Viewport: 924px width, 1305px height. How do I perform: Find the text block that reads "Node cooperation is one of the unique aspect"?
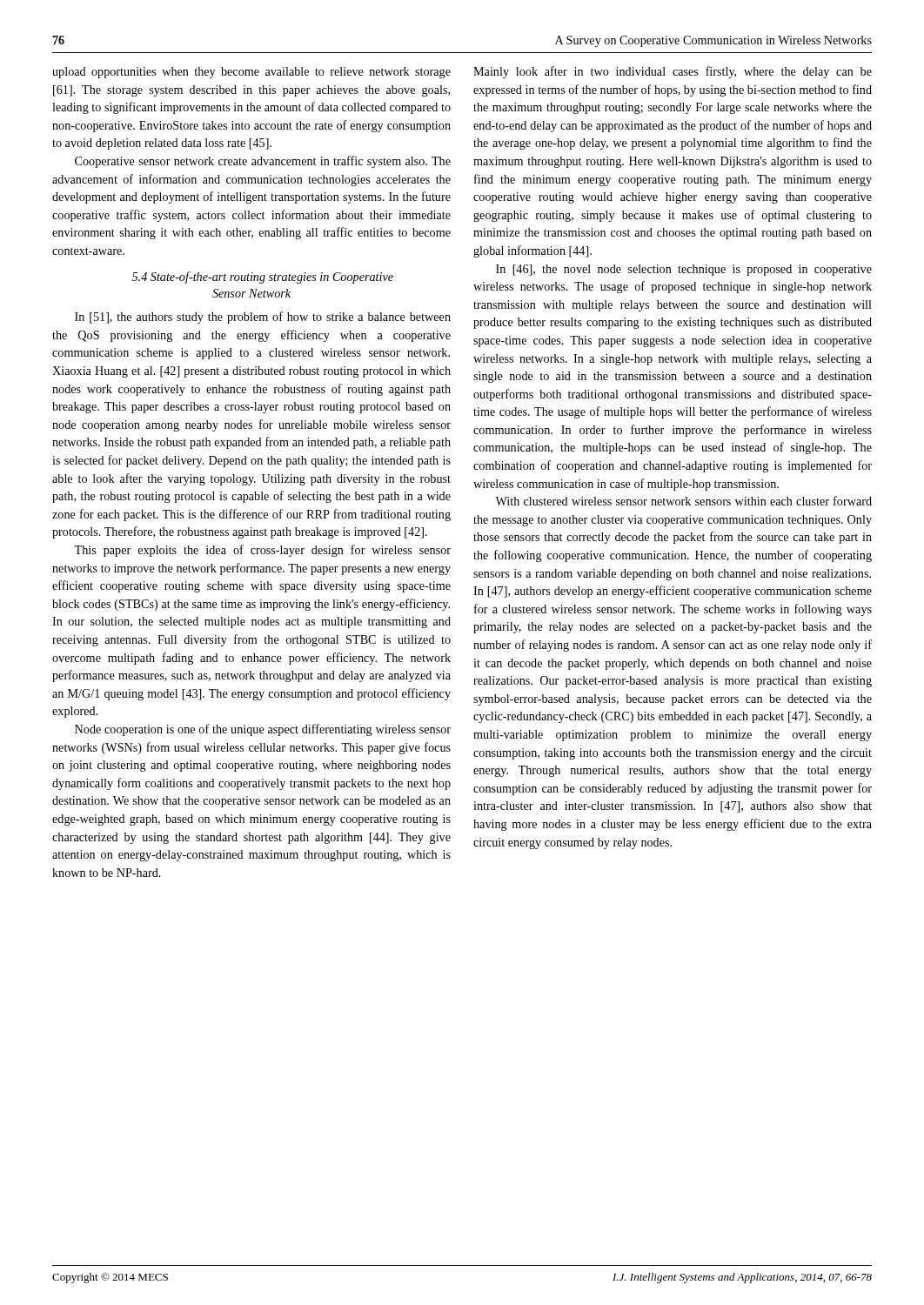point(251,801)
